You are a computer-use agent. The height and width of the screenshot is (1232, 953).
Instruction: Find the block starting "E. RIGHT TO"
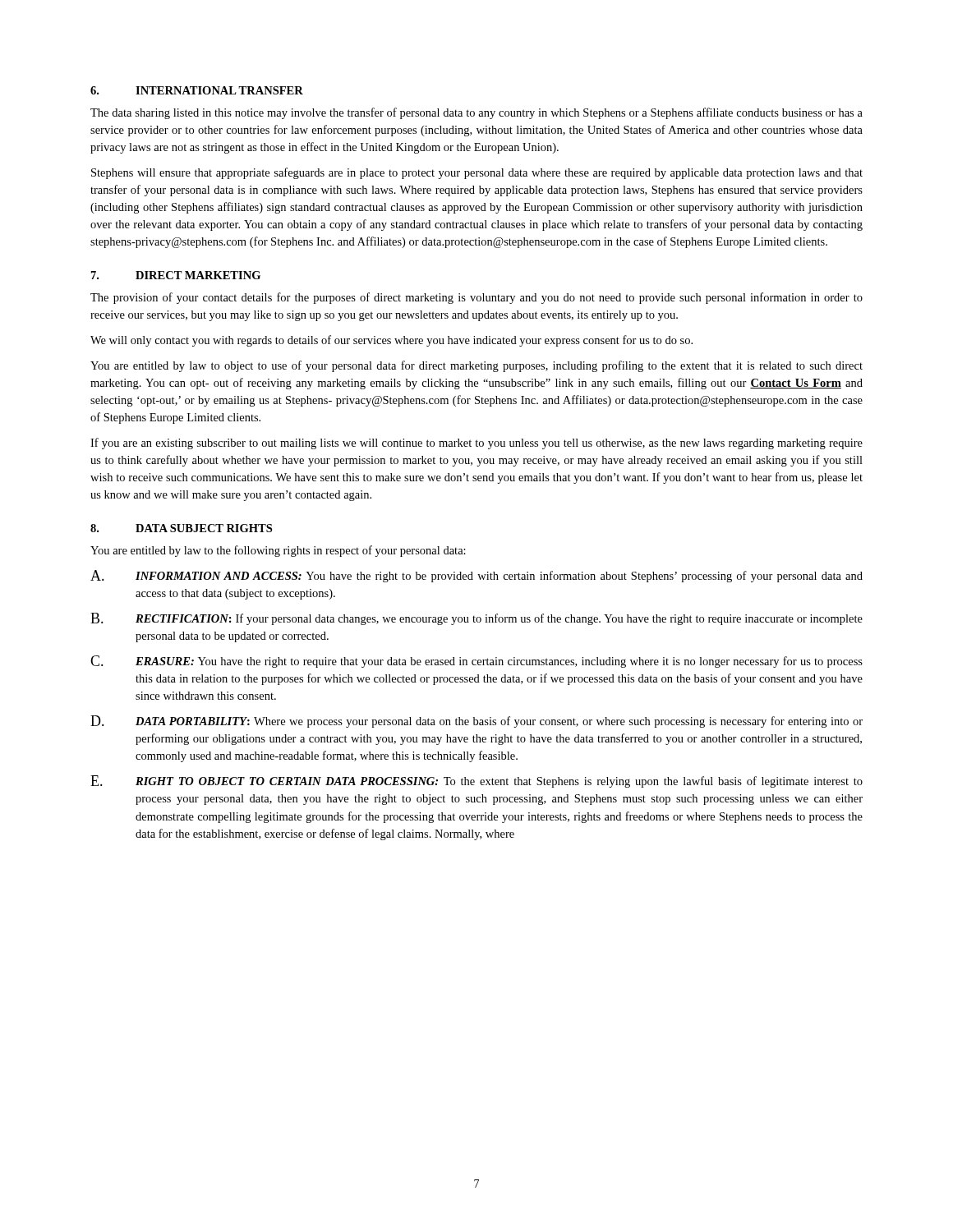point(476,808)
